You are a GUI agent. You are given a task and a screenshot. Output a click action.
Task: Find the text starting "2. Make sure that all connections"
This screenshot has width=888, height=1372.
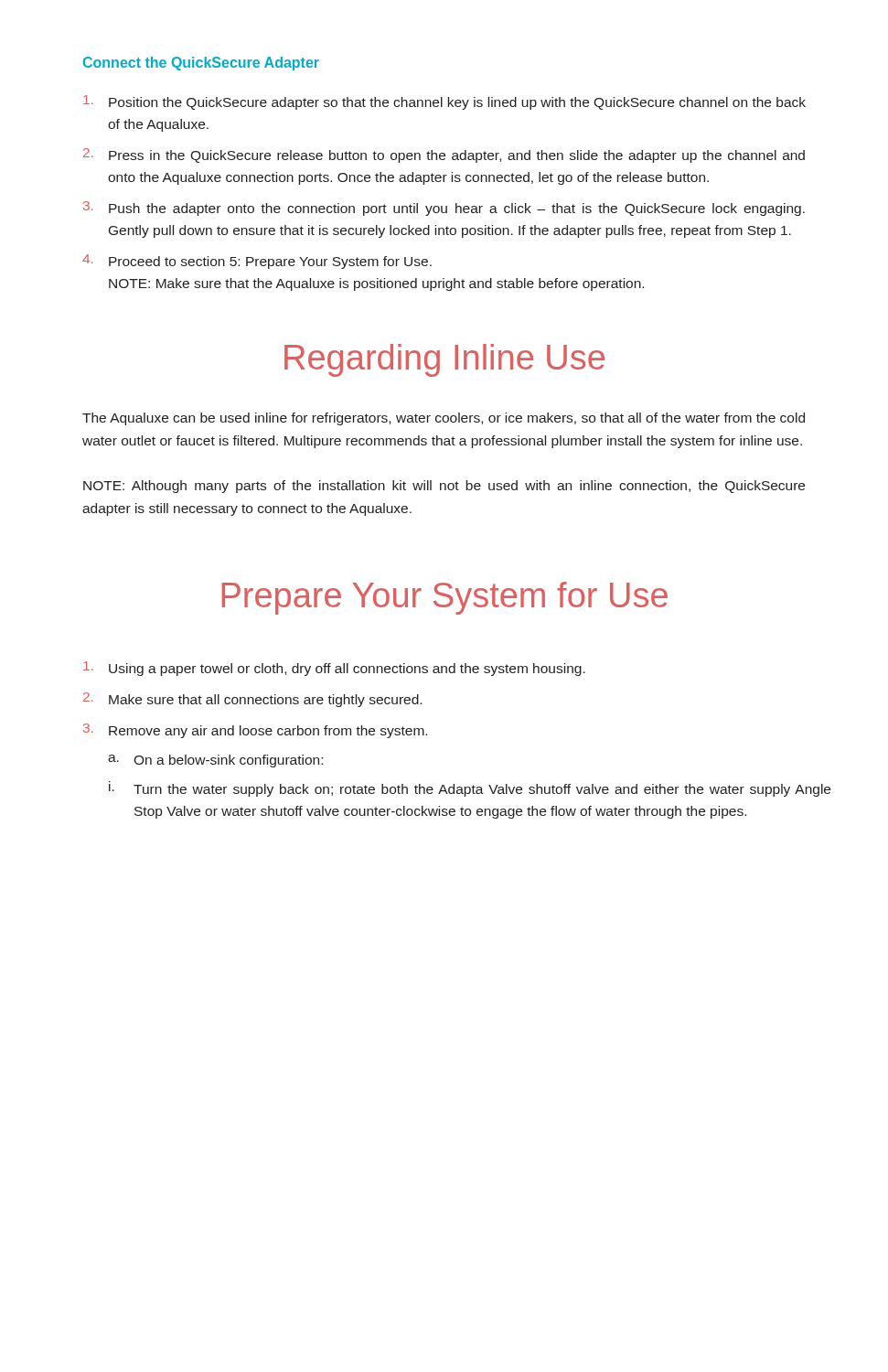pos(252,700)
